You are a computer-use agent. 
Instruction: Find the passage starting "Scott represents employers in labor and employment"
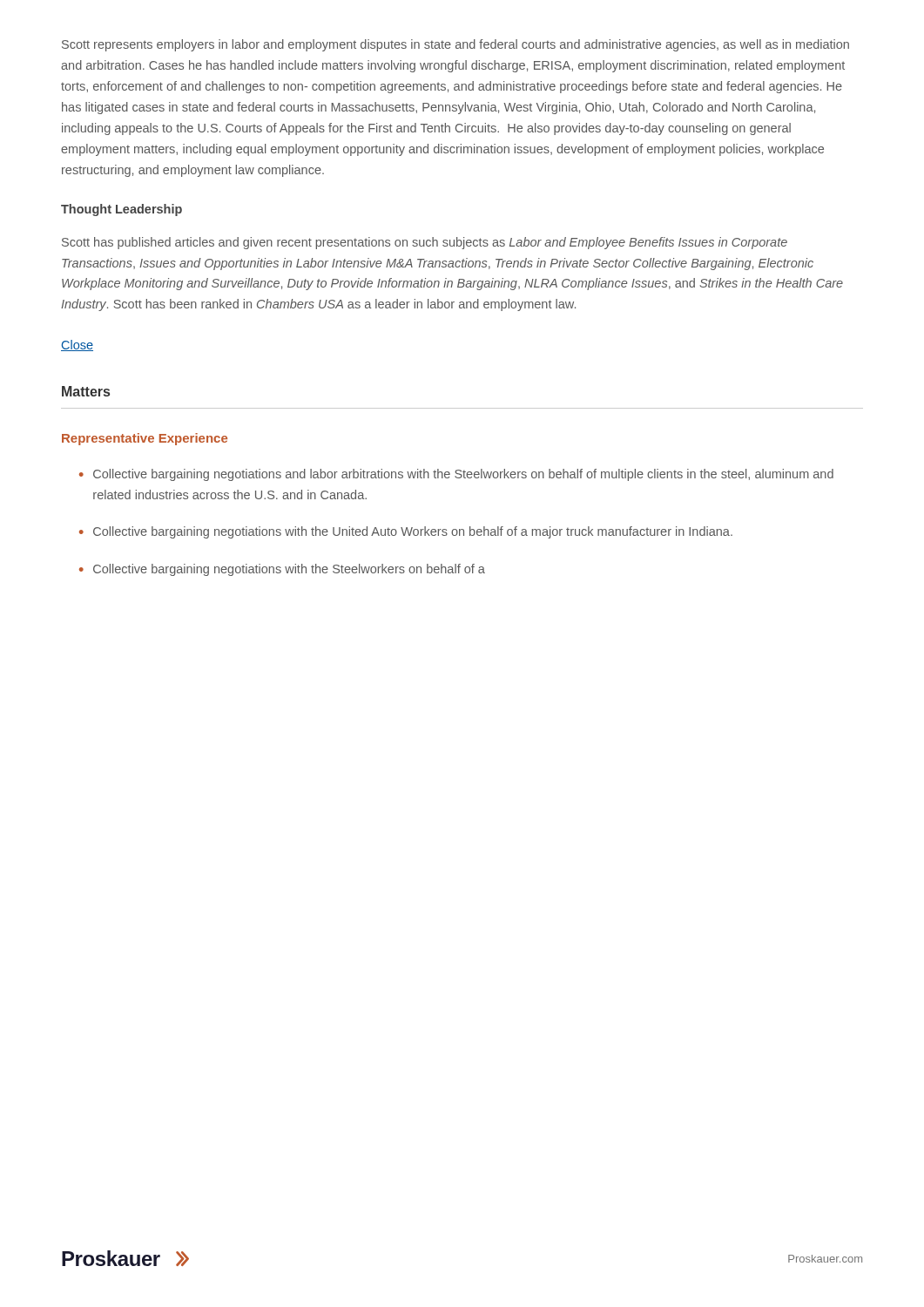pos(455,107)
